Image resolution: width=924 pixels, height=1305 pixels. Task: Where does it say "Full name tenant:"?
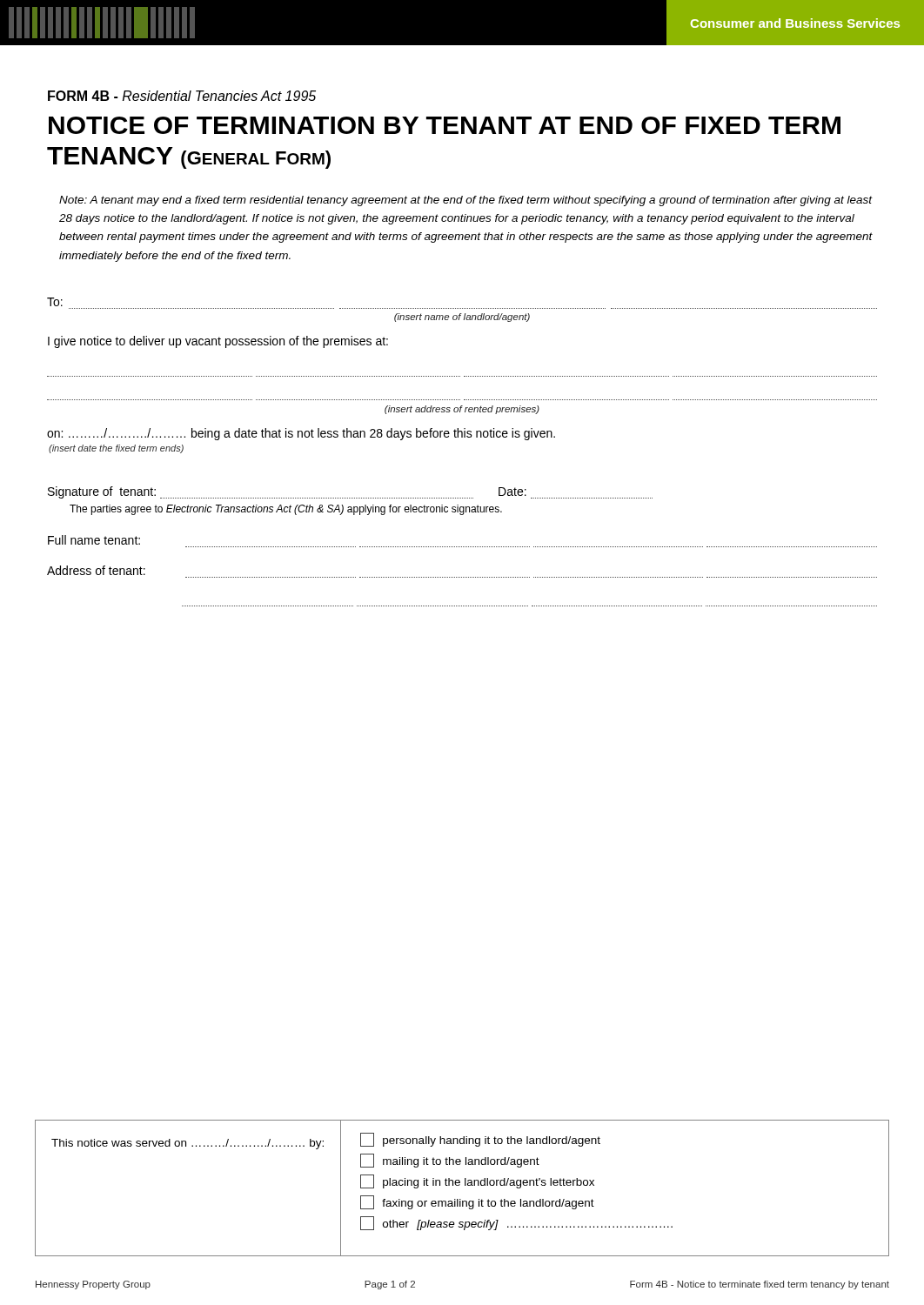(x=462, y=539)
